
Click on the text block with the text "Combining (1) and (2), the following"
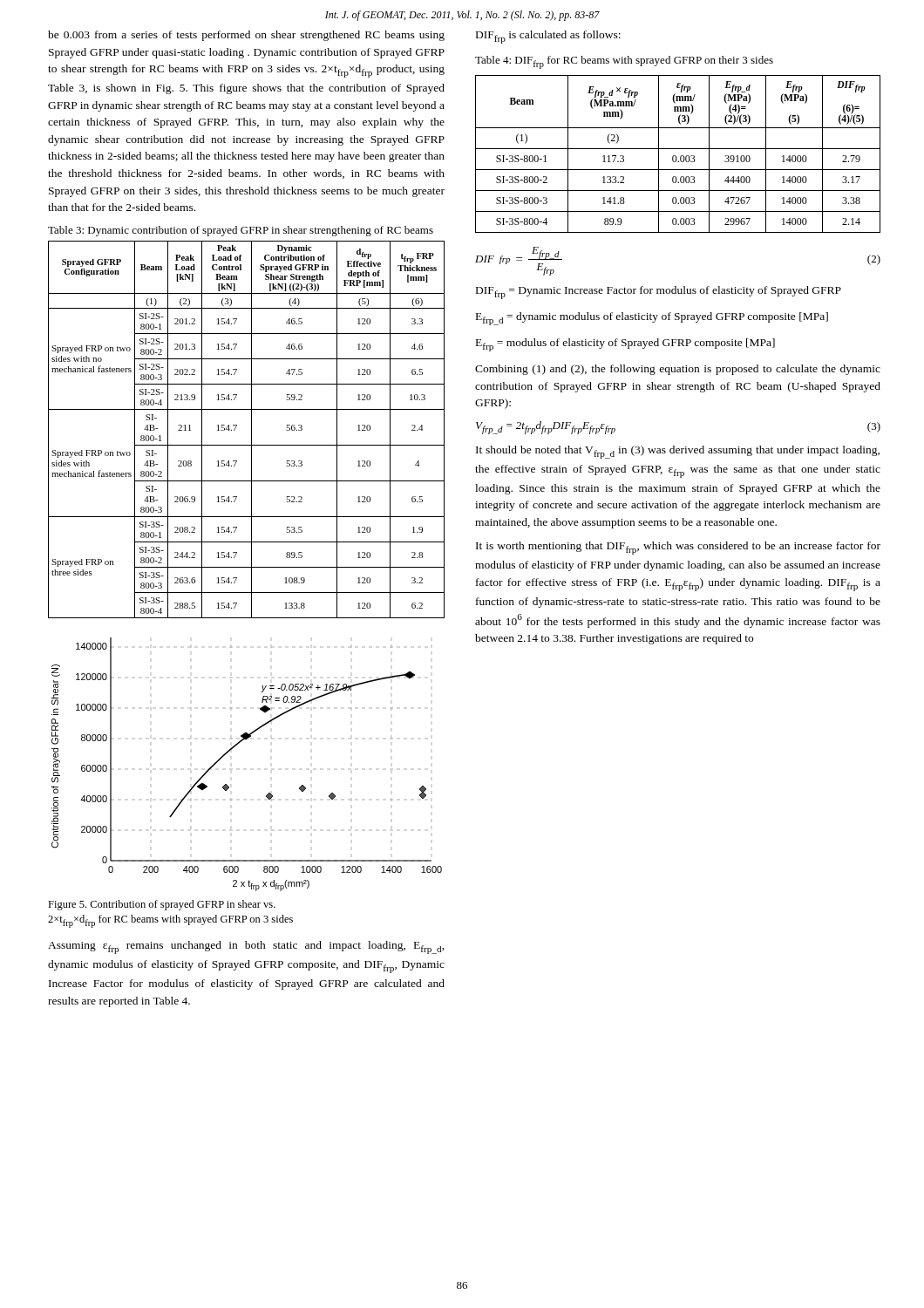[x=678, y=386]
